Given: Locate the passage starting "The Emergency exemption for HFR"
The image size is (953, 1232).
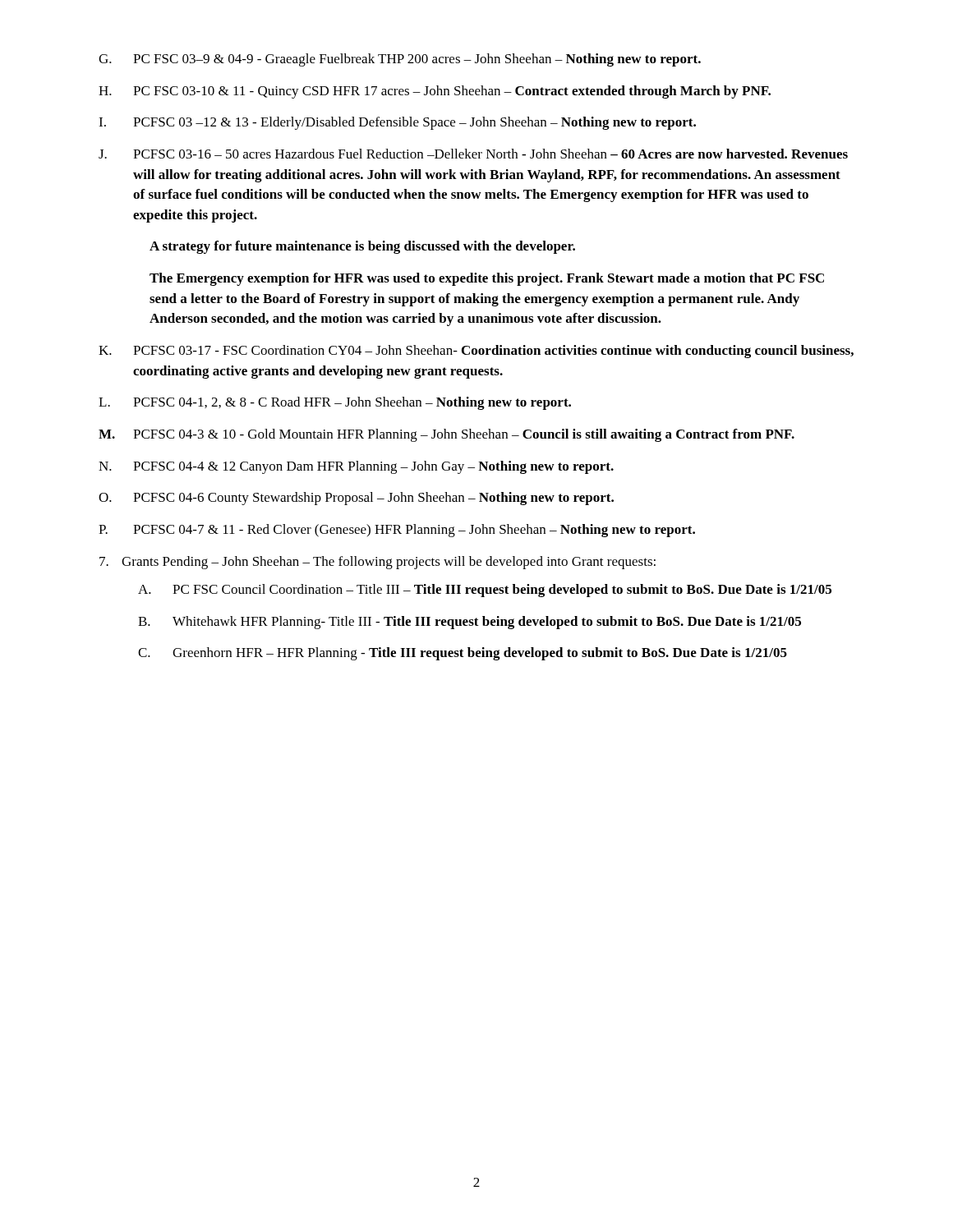Looking at the screenshot, I should [x=487, y=298].
